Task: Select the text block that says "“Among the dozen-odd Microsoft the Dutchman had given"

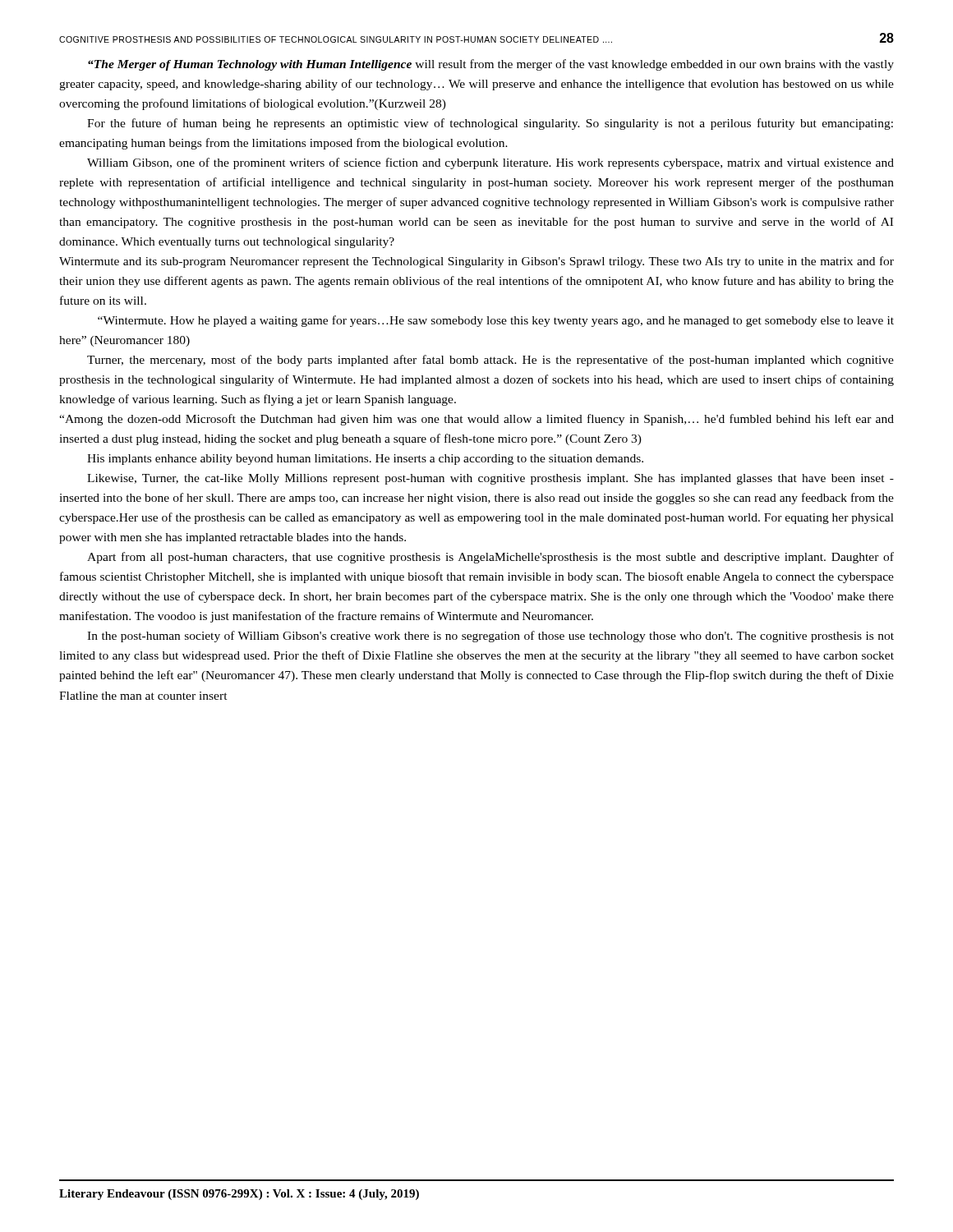Action: (x=476, y=429)
